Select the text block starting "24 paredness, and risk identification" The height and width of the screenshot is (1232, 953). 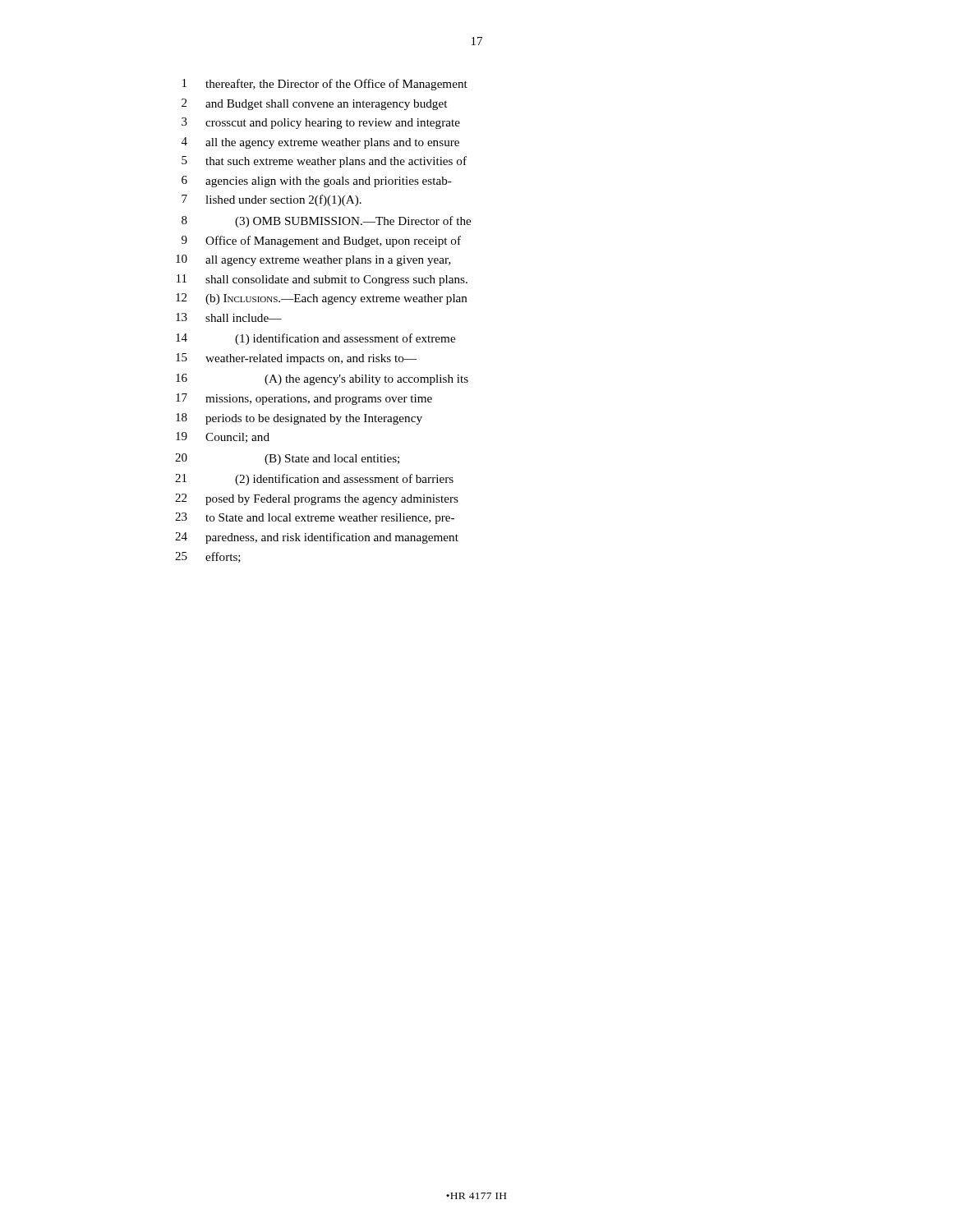[x=317, y=538]
